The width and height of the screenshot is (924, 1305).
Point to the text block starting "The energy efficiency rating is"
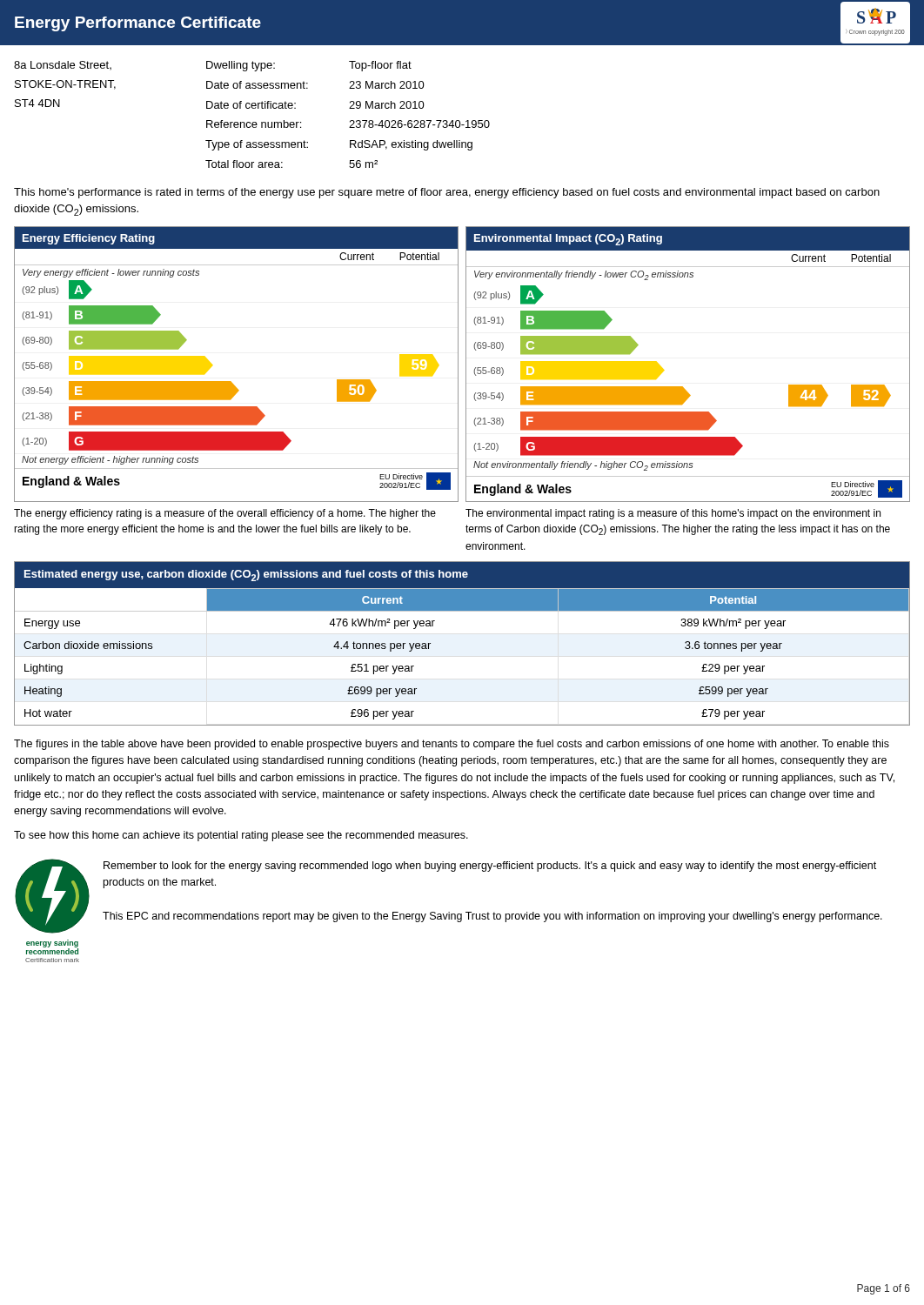click(x=225, y=521)
